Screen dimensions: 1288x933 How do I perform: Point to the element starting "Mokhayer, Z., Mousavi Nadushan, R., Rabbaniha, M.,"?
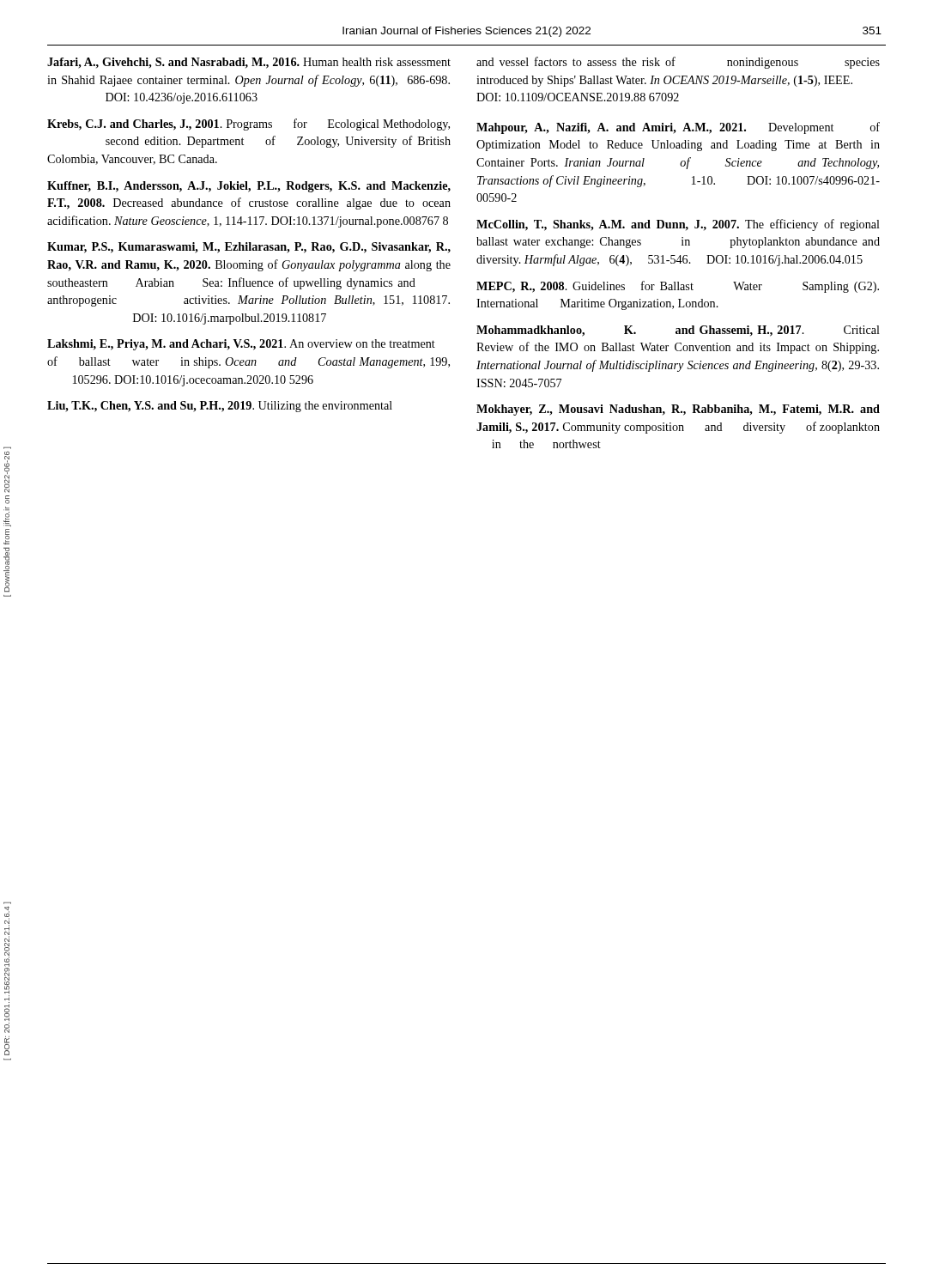coord(678,427)
